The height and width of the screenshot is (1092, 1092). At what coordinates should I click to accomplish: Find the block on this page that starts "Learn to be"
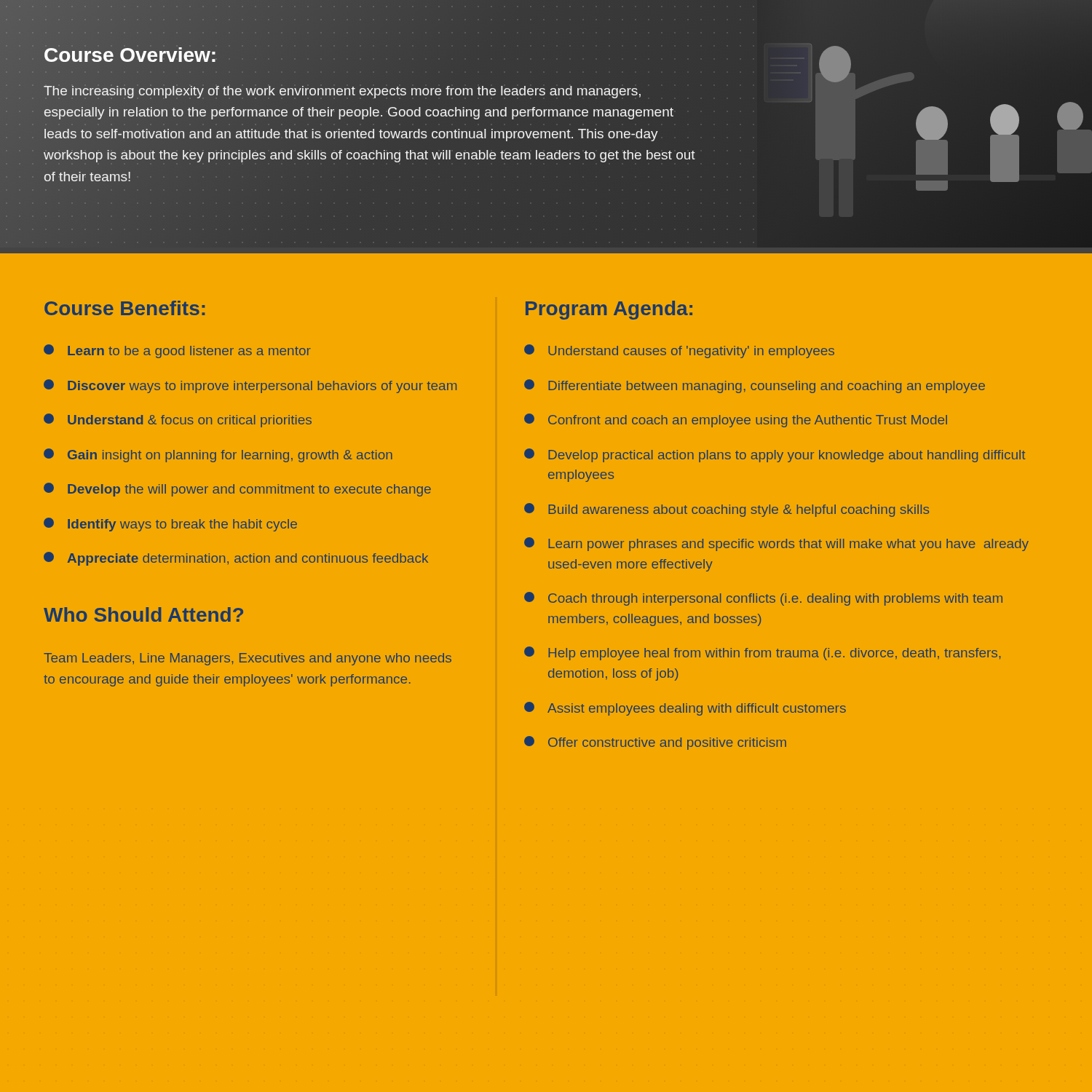[255, 351]
